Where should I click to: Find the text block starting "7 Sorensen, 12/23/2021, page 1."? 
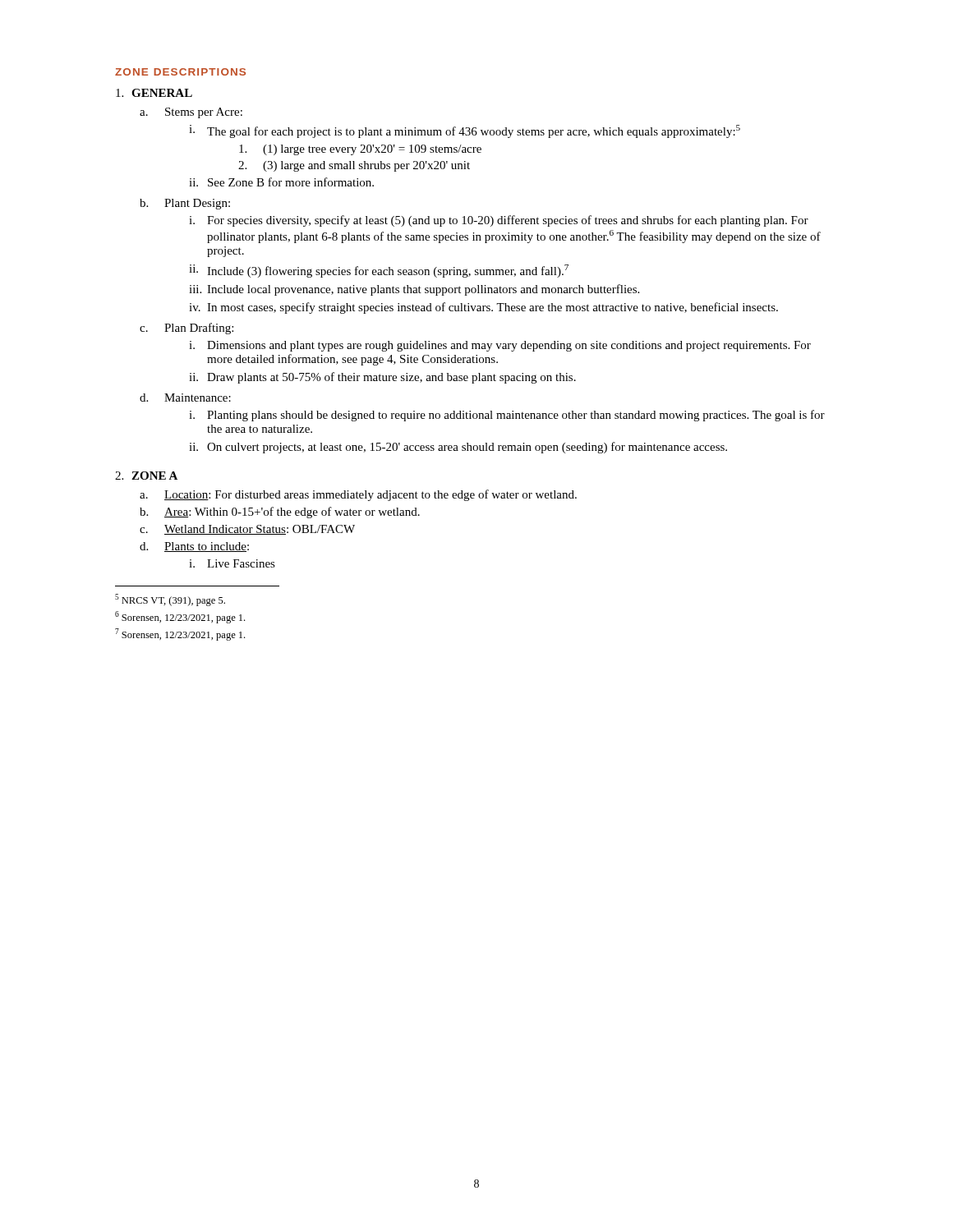180,634
